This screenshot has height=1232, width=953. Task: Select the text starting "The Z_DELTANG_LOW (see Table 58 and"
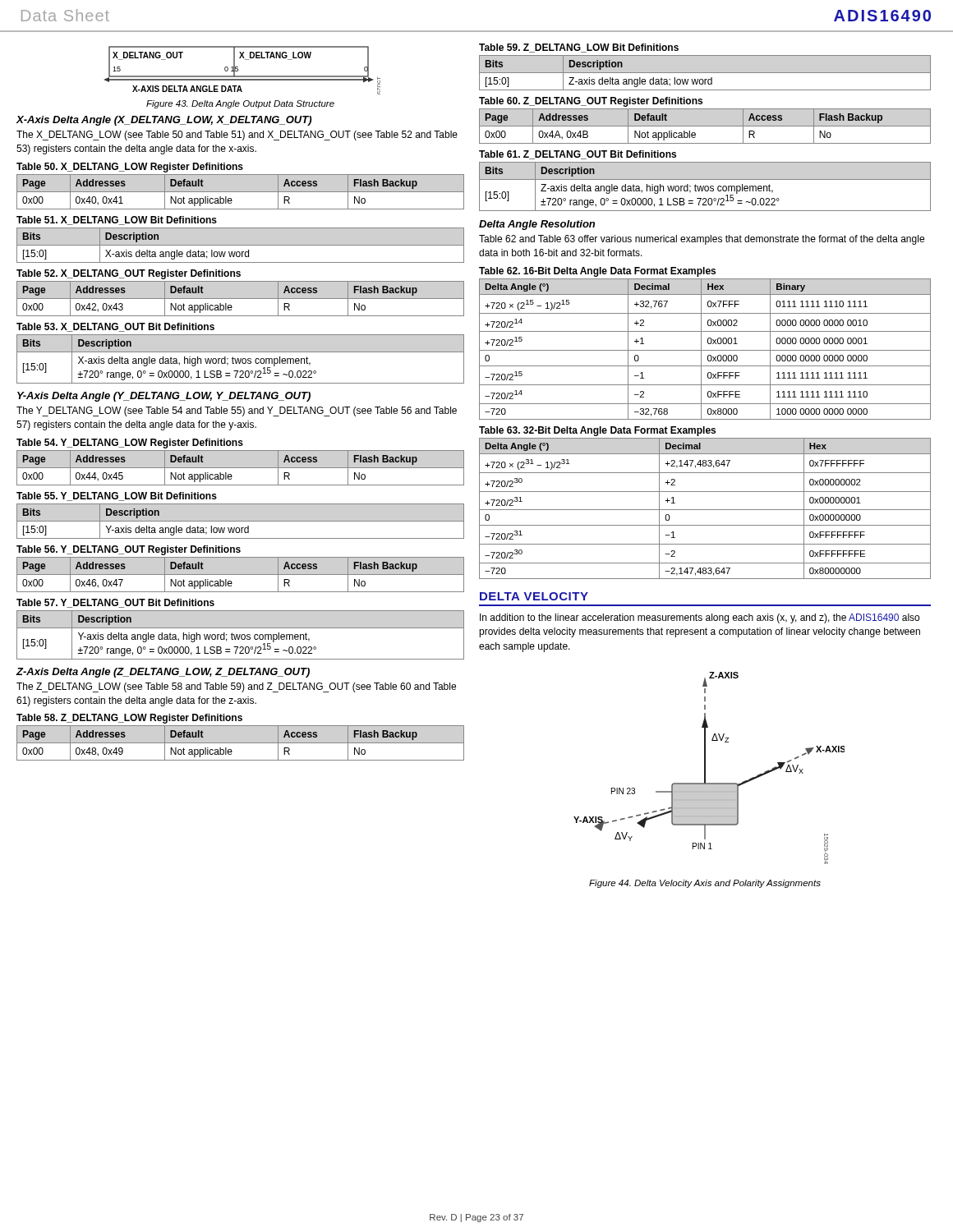tap(236, 693)
